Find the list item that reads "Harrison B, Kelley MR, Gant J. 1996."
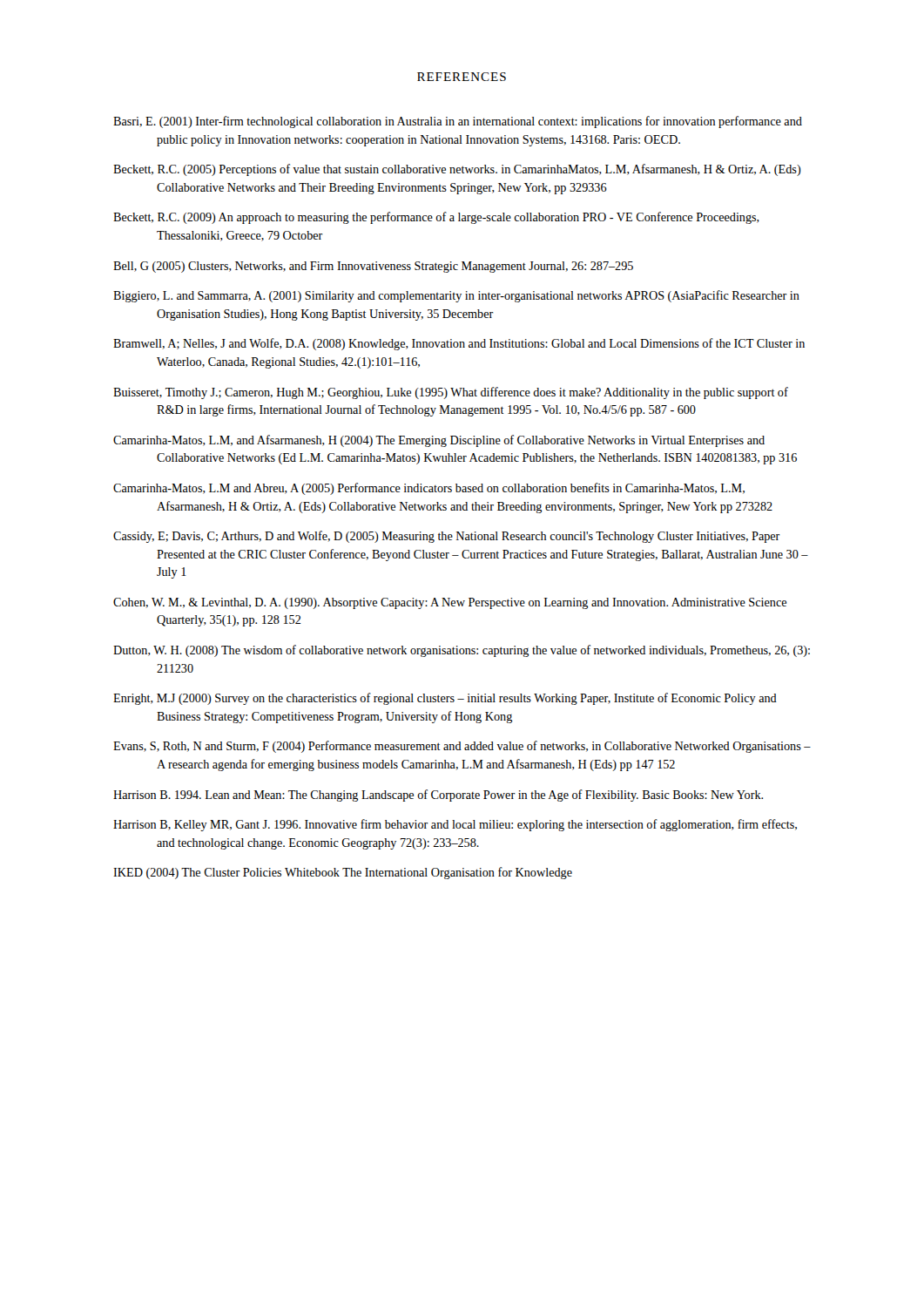 455,833
